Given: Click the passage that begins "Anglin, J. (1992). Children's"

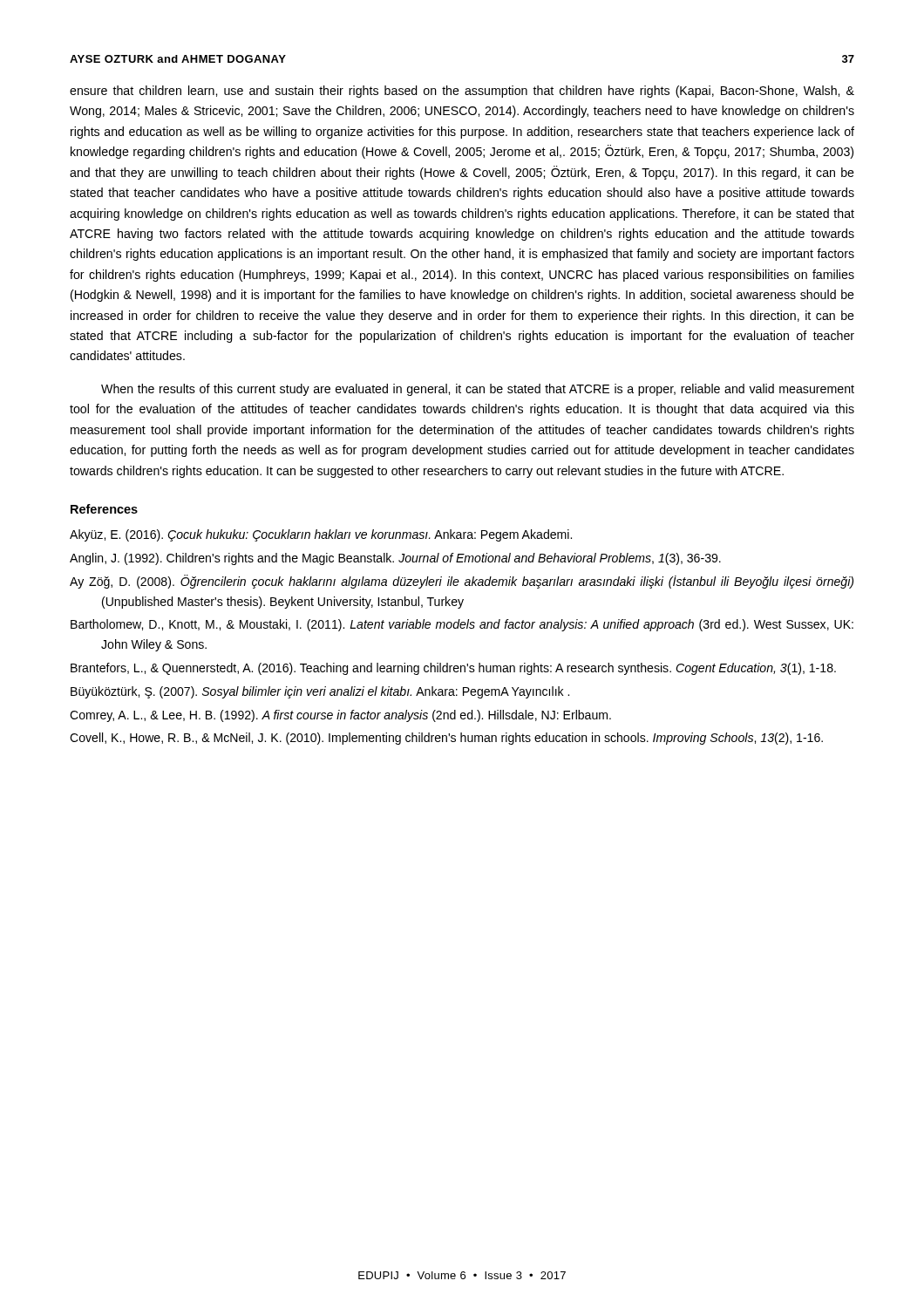Looking at the screenshot, I should tap(396, 558).
